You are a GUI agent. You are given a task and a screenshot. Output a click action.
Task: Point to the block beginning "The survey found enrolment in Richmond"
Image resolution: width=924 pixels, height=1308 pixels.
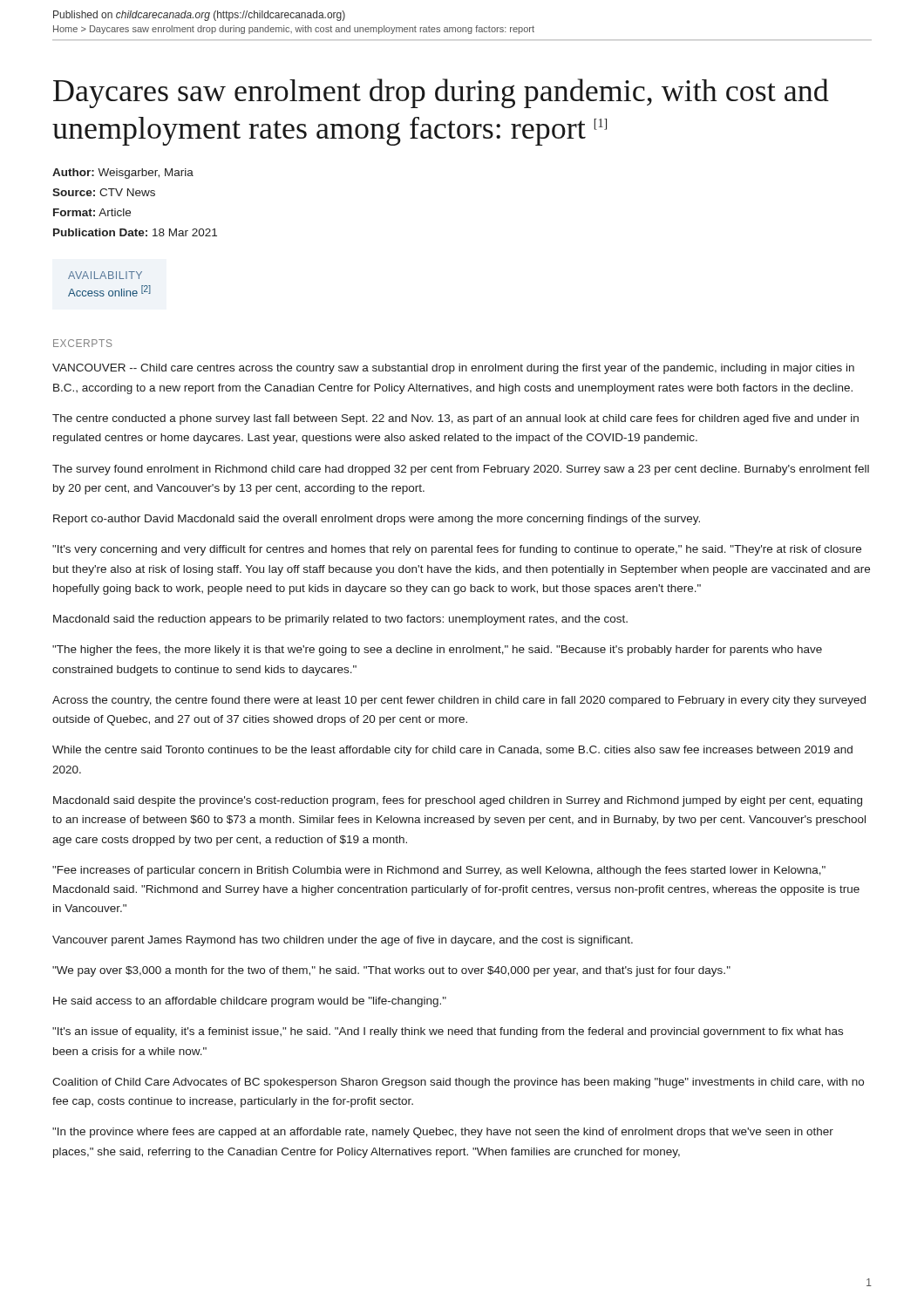pyautogui.click(x=461, y=478)
